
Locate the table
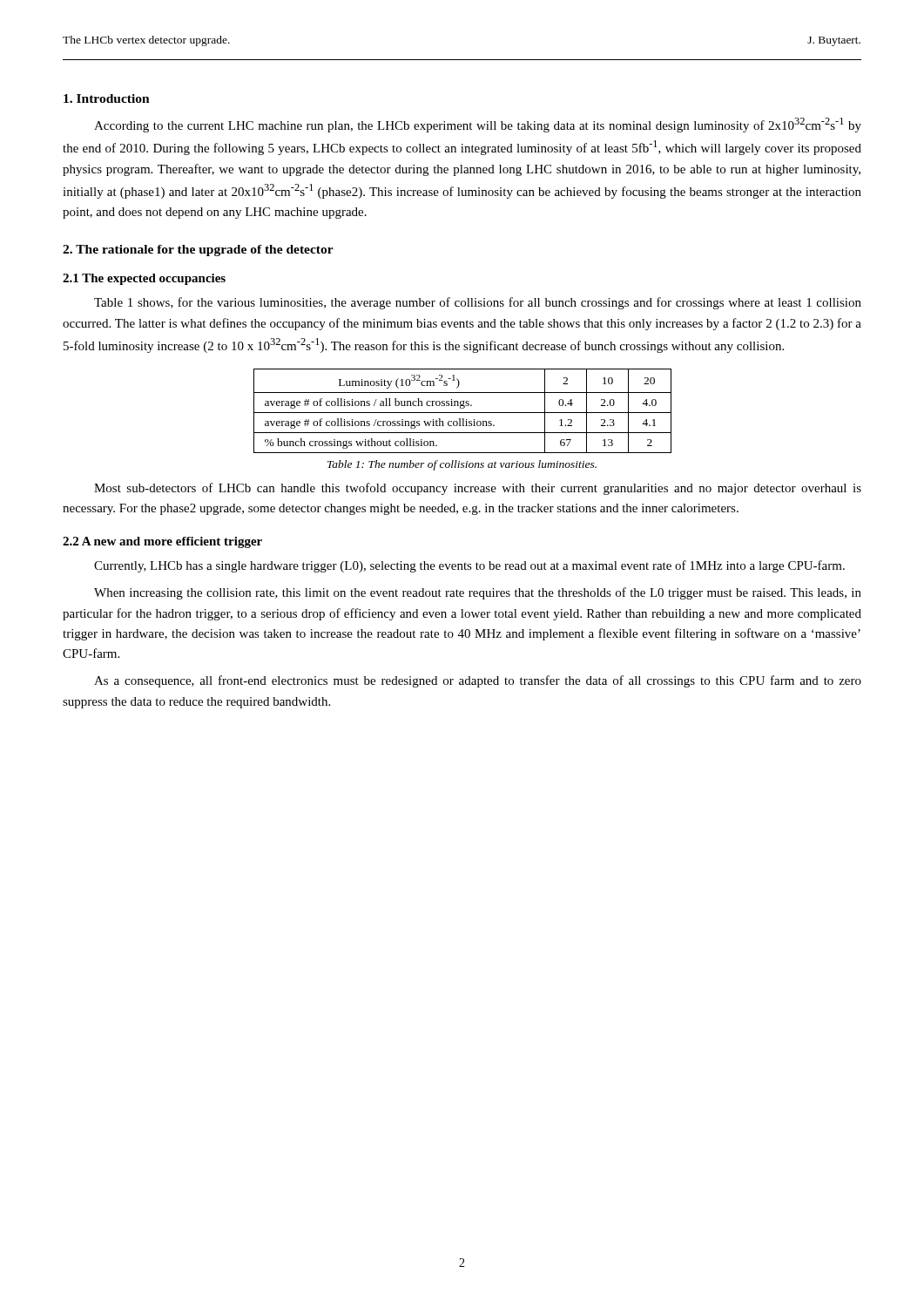tap(462, 411)
